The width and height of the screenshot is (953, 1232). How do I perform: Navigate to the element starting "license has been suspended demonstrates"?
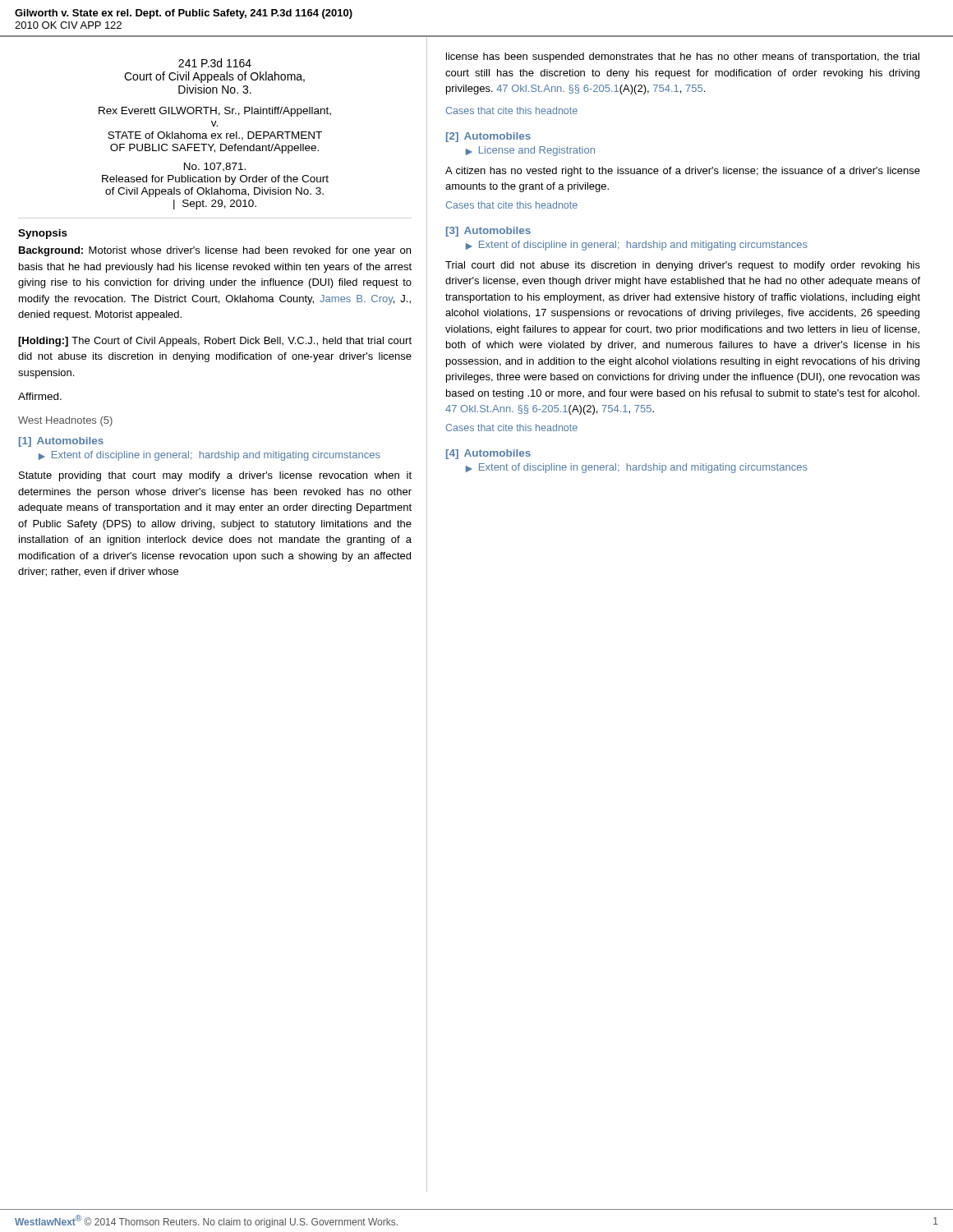pos(683,72)
